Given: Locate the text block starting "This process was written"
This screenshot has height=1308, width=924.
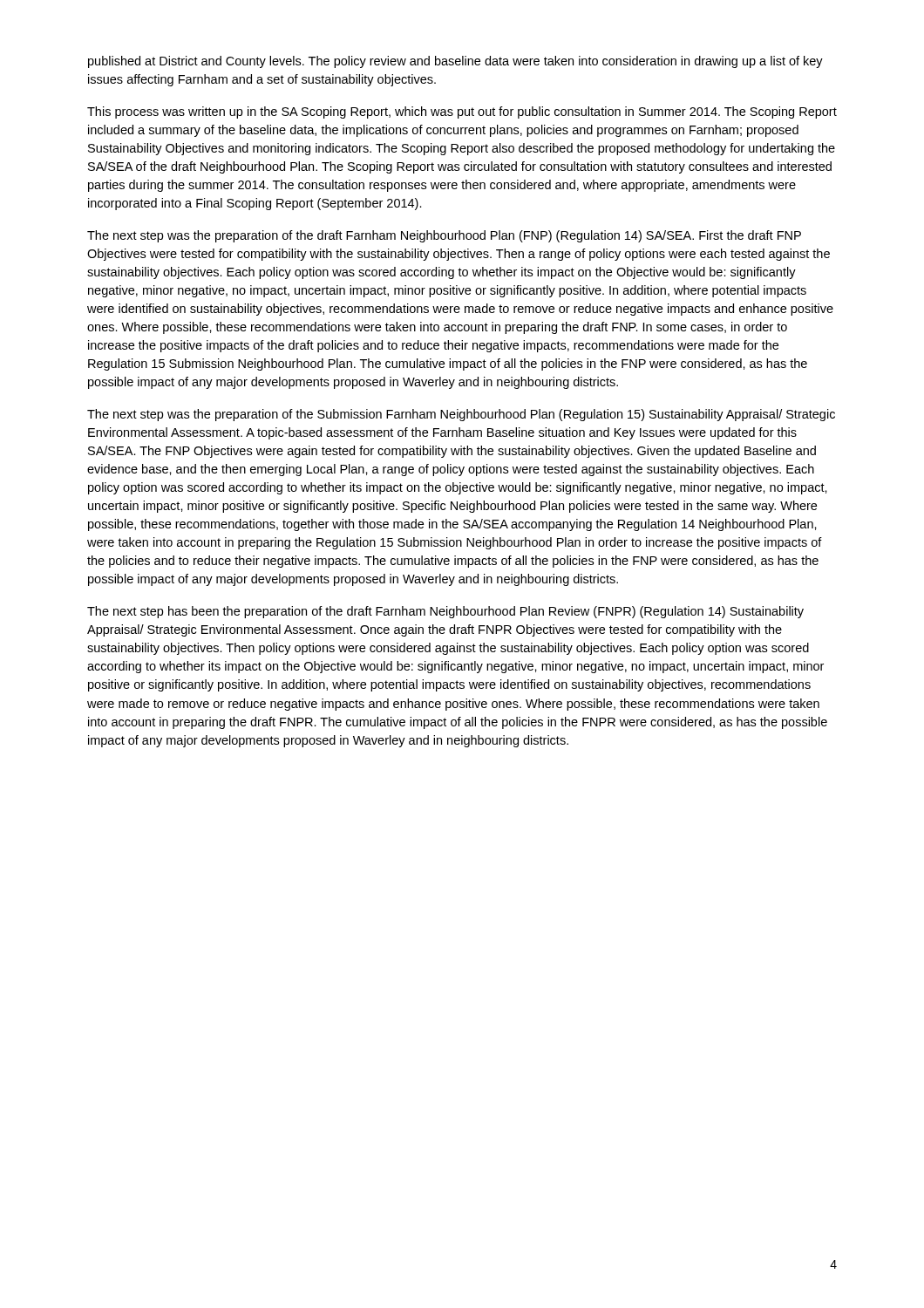Looking at the screenshot, I should point(462,157).
